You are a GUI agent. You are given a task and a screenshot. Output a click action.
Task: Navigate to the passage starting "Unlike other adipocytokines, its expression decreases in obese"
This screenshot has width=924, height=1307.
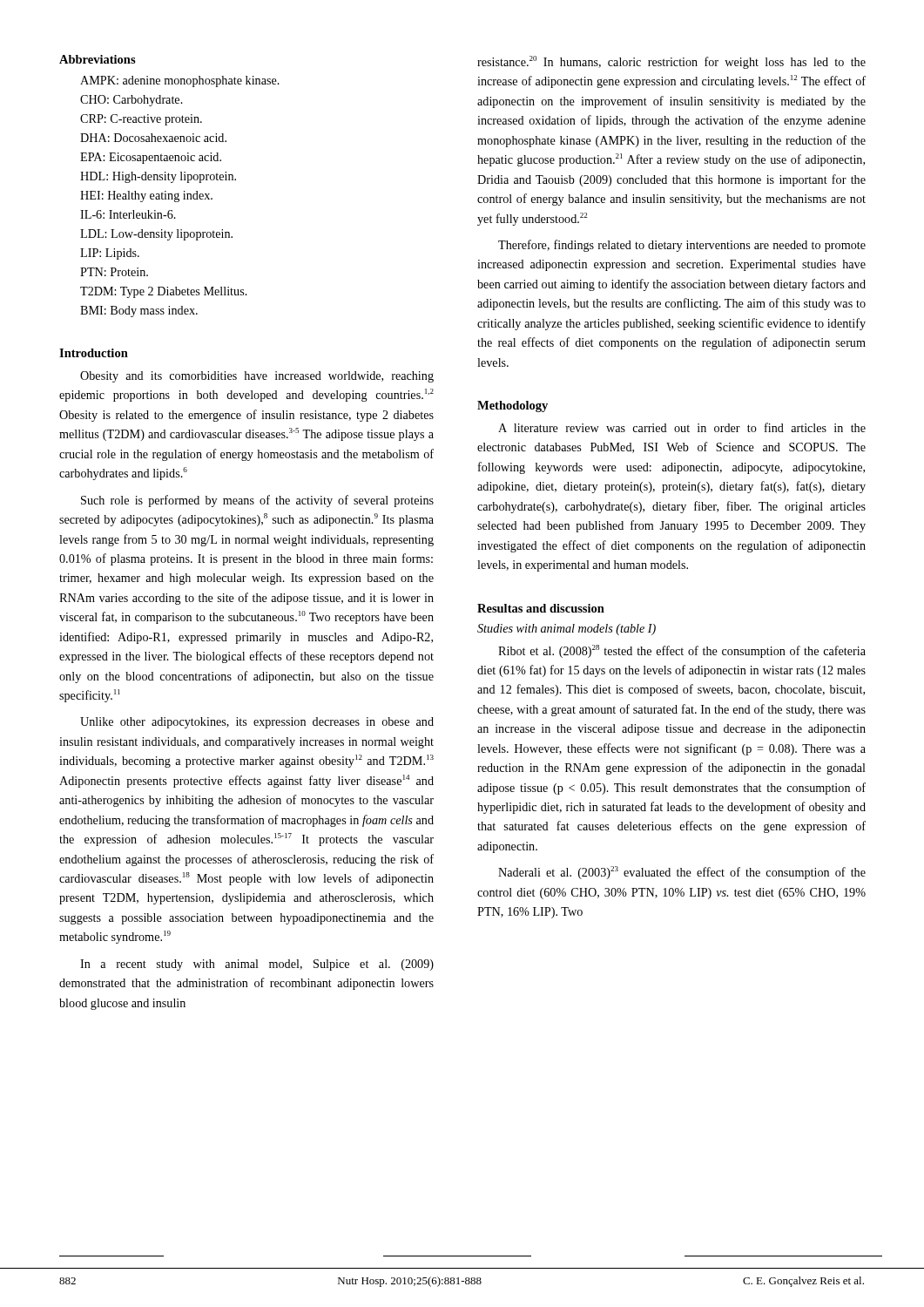246,829
